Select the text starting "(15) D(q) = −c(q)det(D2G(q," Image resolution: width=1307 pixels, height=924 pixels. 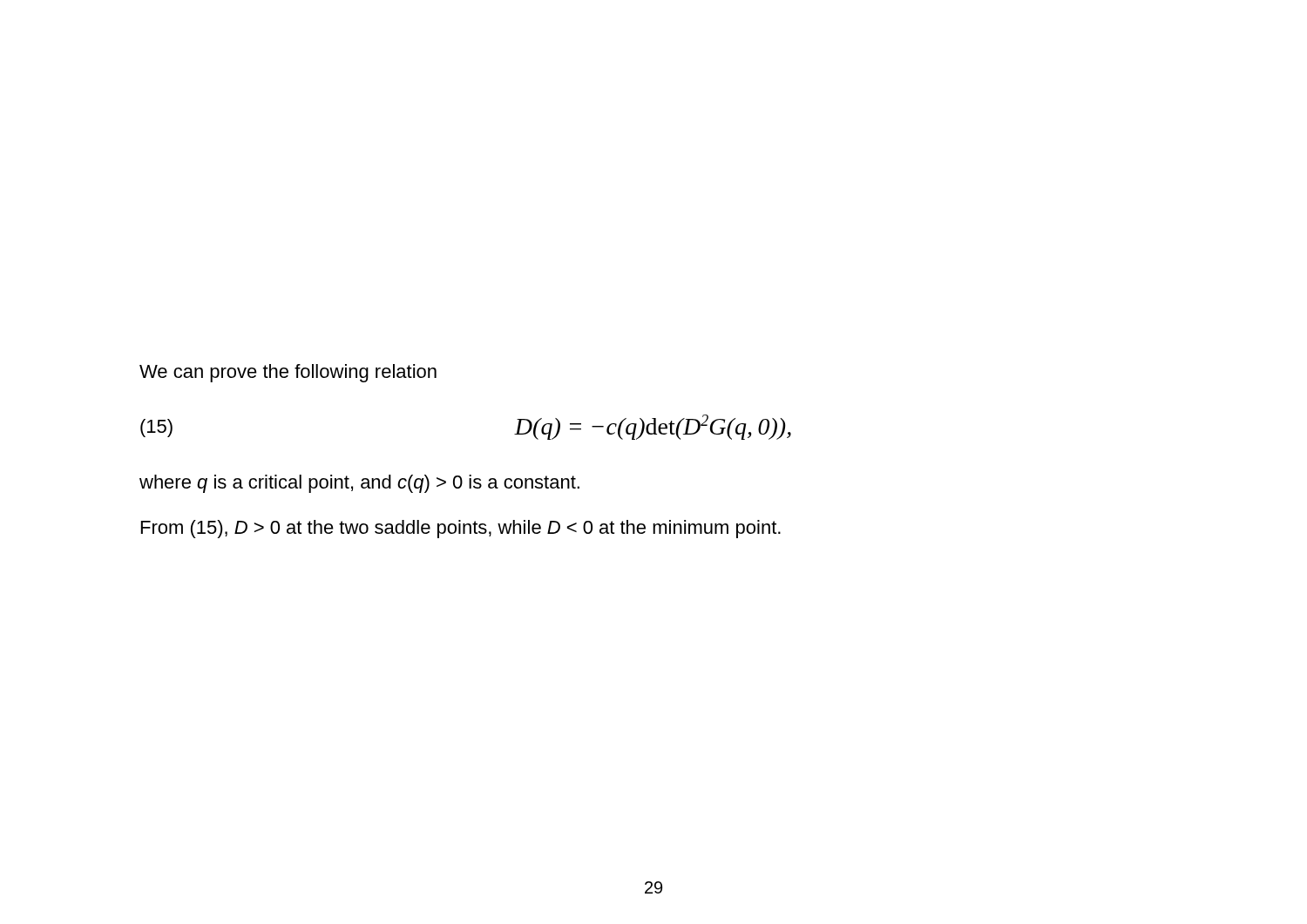point(654,426)
